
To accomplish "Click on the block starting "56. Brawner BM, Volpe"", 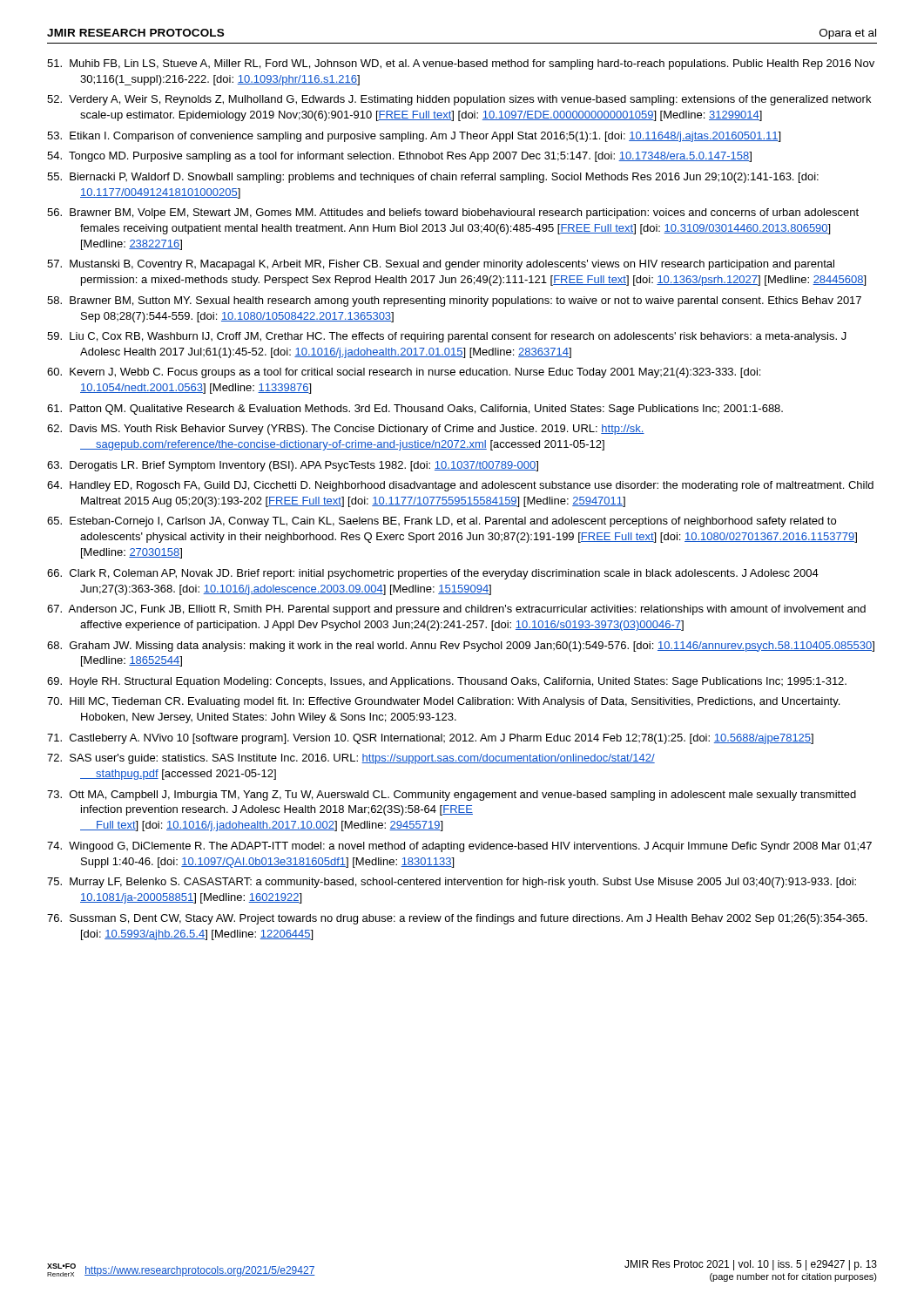I will [x=453, y=228].
